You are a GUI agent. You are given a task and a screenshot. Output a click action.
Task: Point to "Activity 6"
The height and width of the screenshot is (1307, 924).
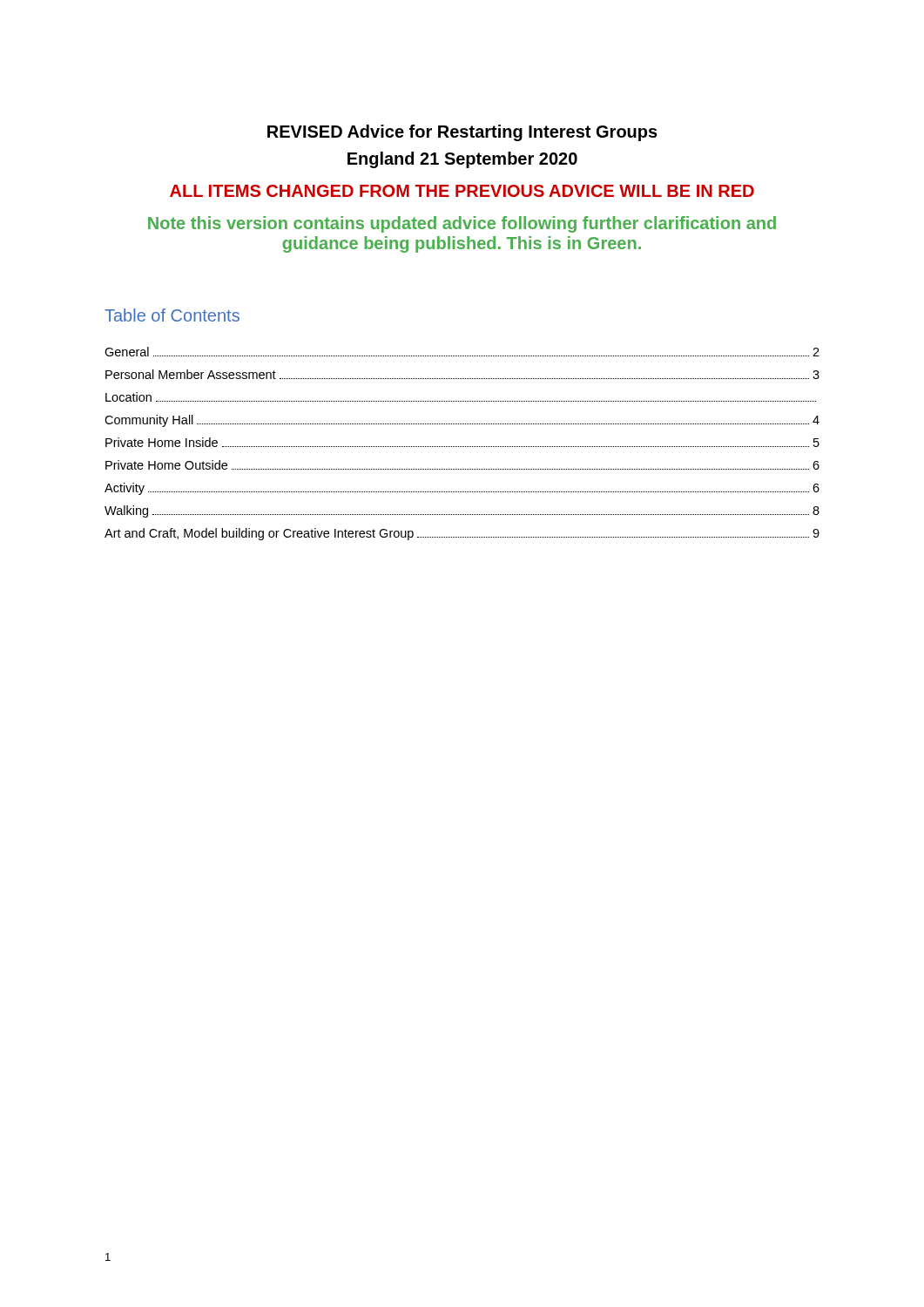462,488
